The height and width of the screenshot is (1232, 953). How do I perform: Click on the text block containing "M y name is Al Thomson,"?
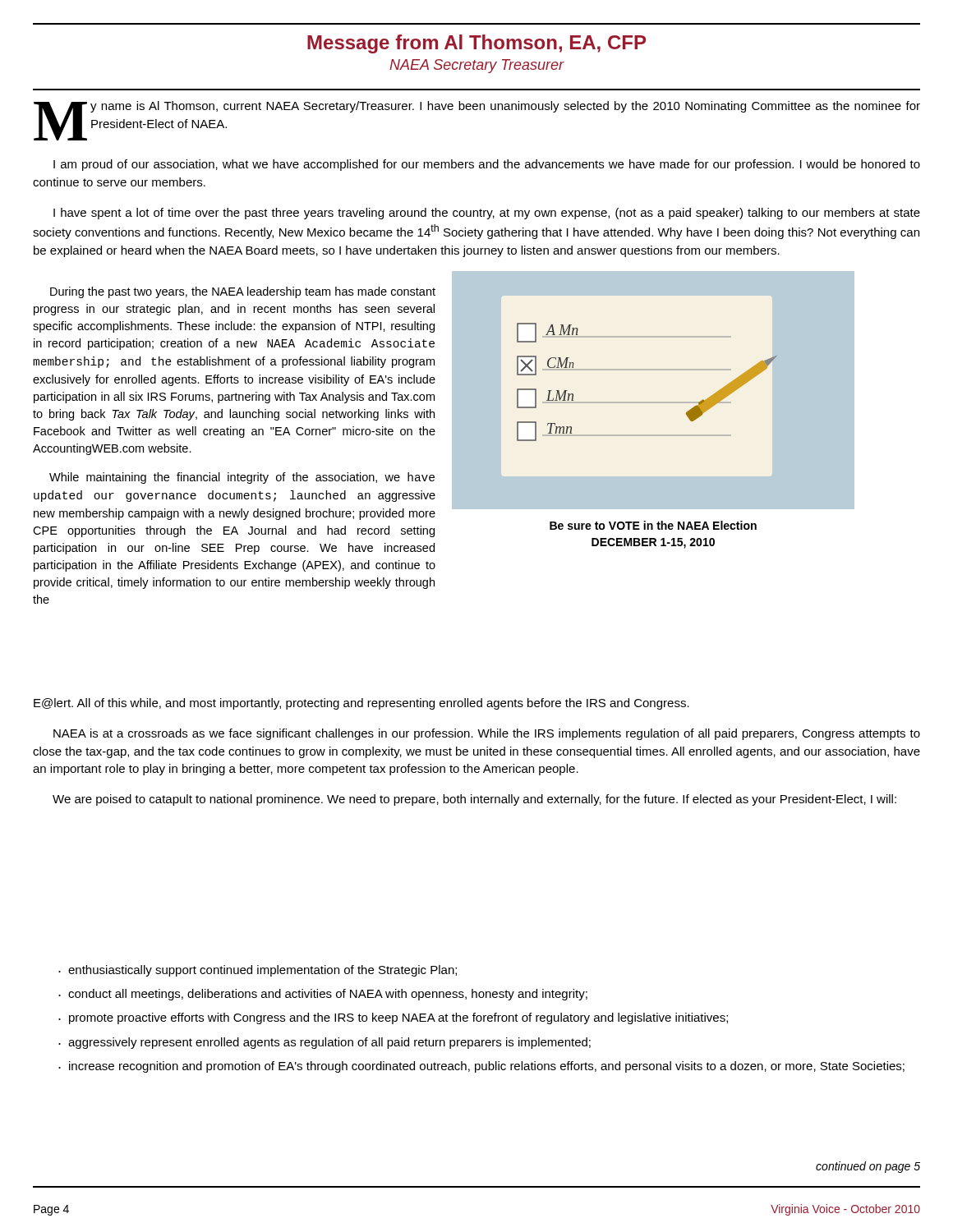[x=476, y=120]
